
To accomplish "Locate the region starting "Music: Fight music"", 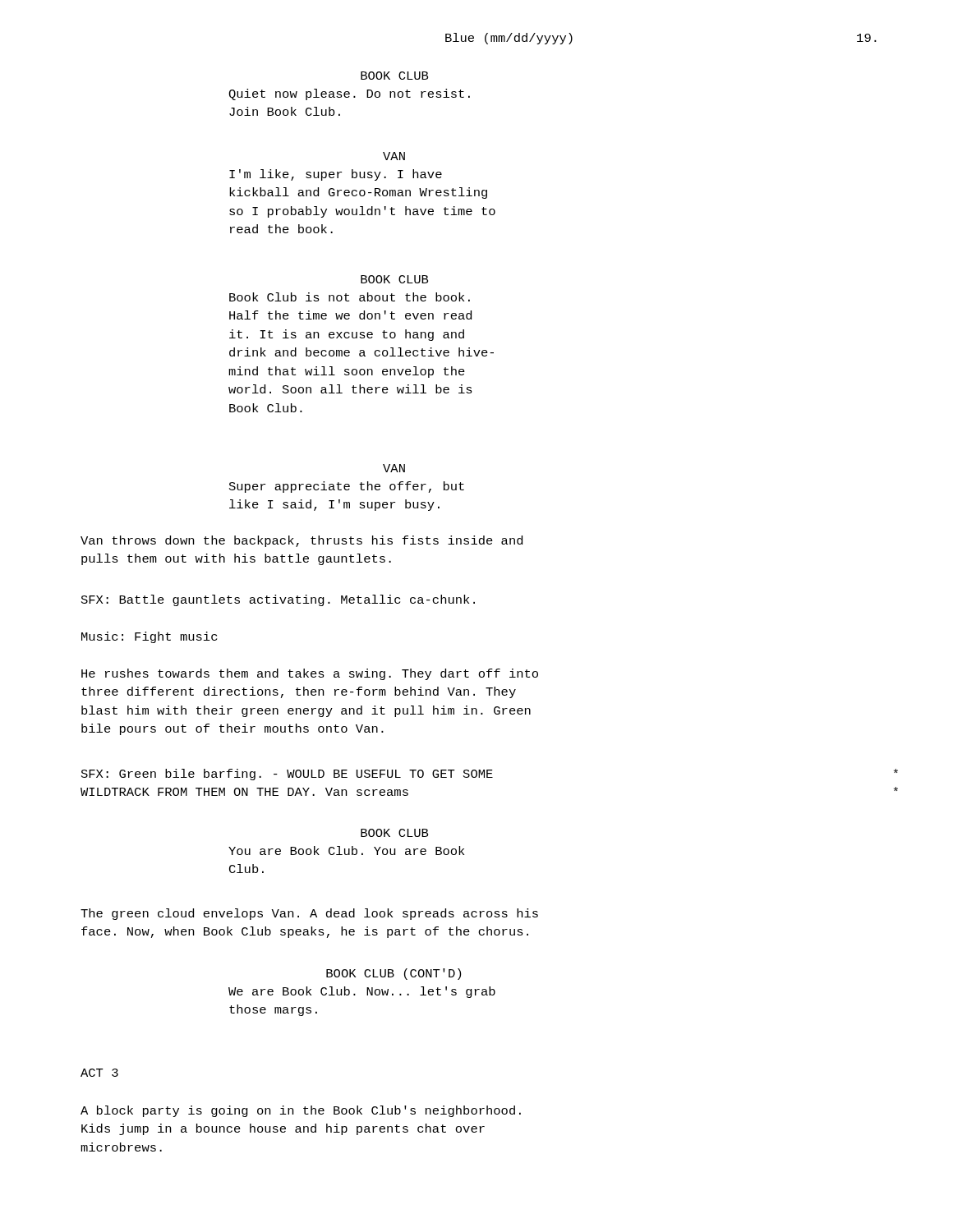I will (x=149, y=637).
